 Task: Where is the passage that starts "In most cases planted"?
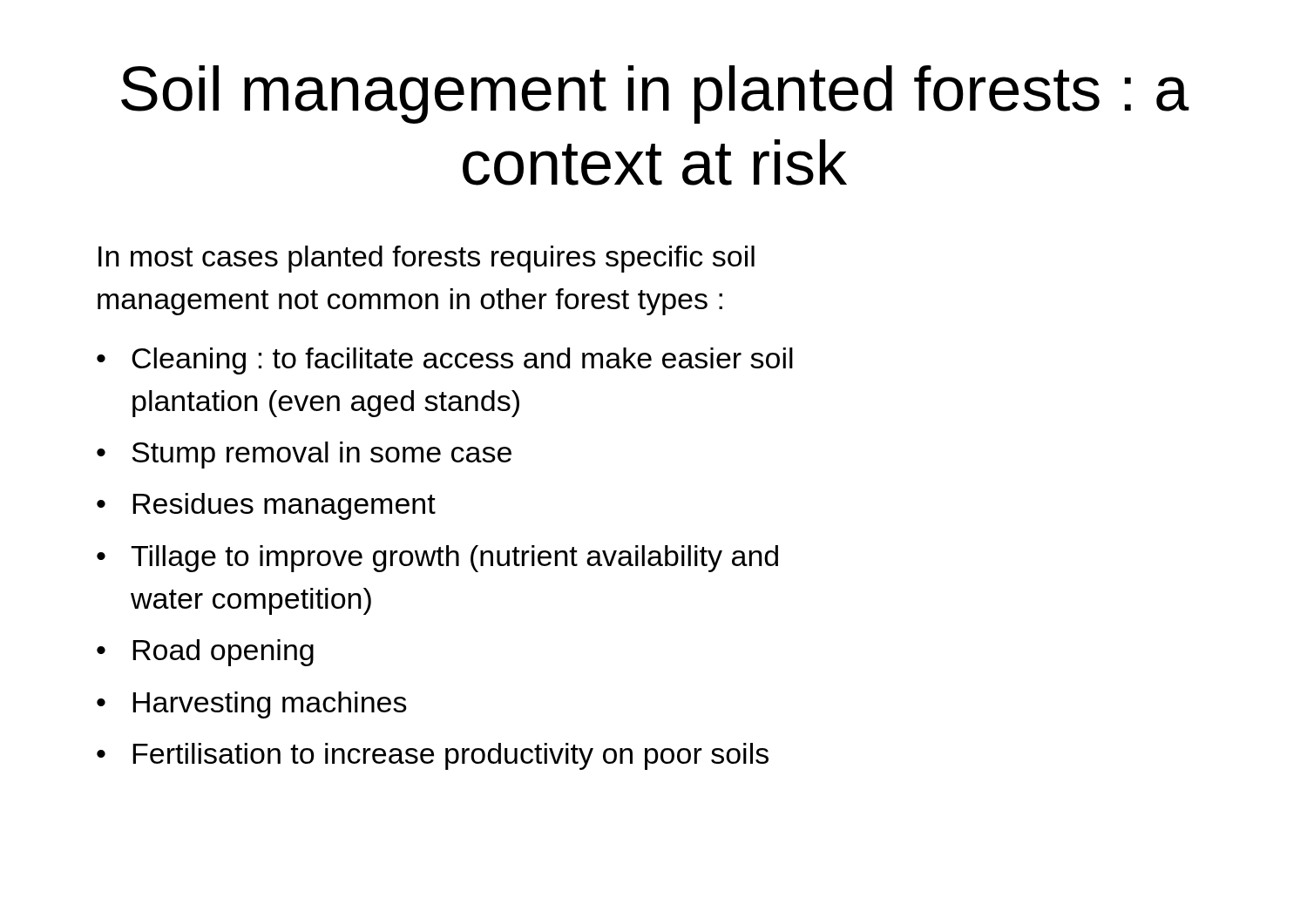click(x=426, y=277)
